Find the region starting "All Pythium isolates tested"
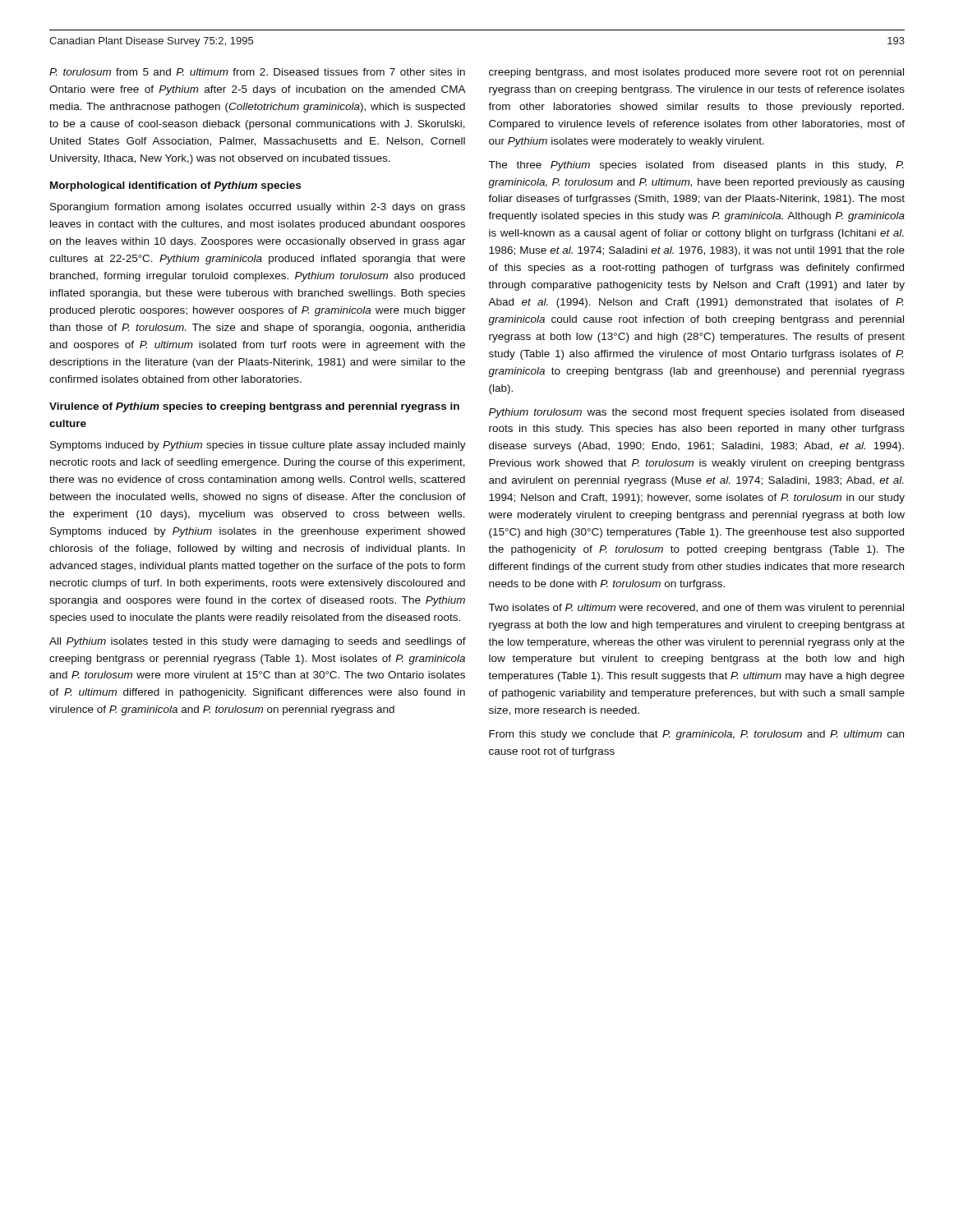This screenshot has width=954, height=1232. click(x=257, y=676)
